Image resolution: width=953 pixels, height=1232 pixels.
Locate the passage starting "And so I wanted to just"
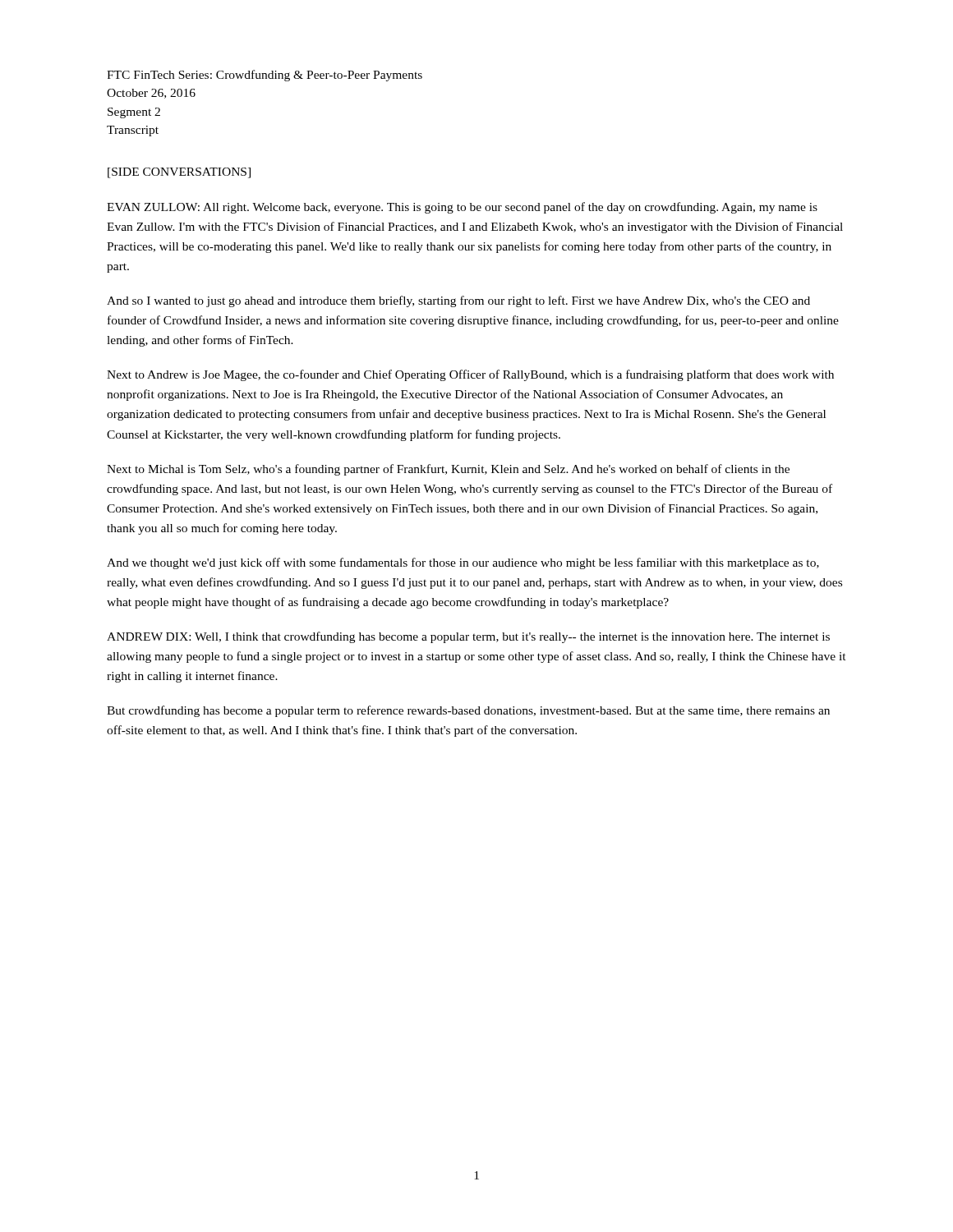click(473, 320)
